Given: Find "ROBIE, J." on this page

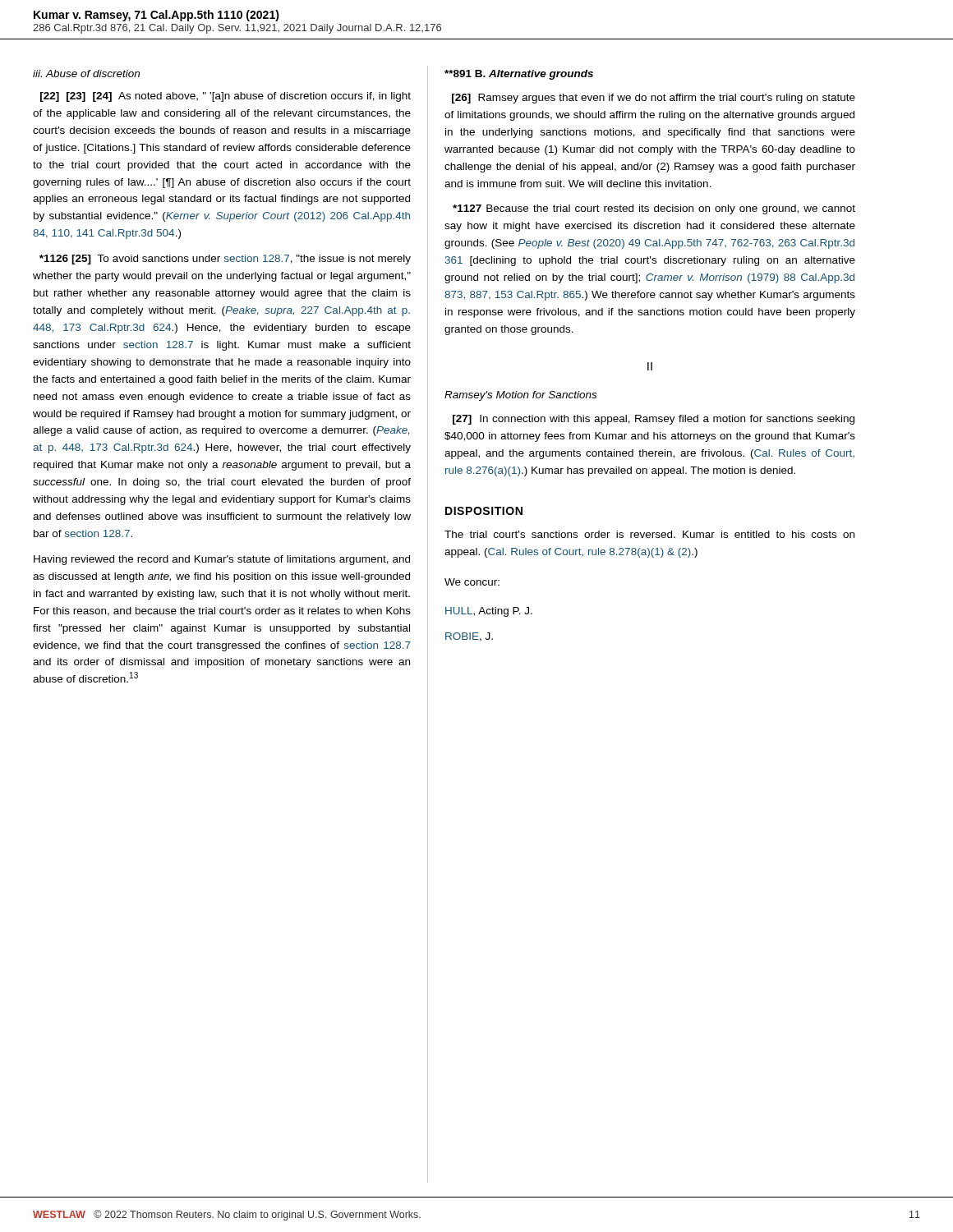Looking at the screenshot, I should click(x=469, y=636).
